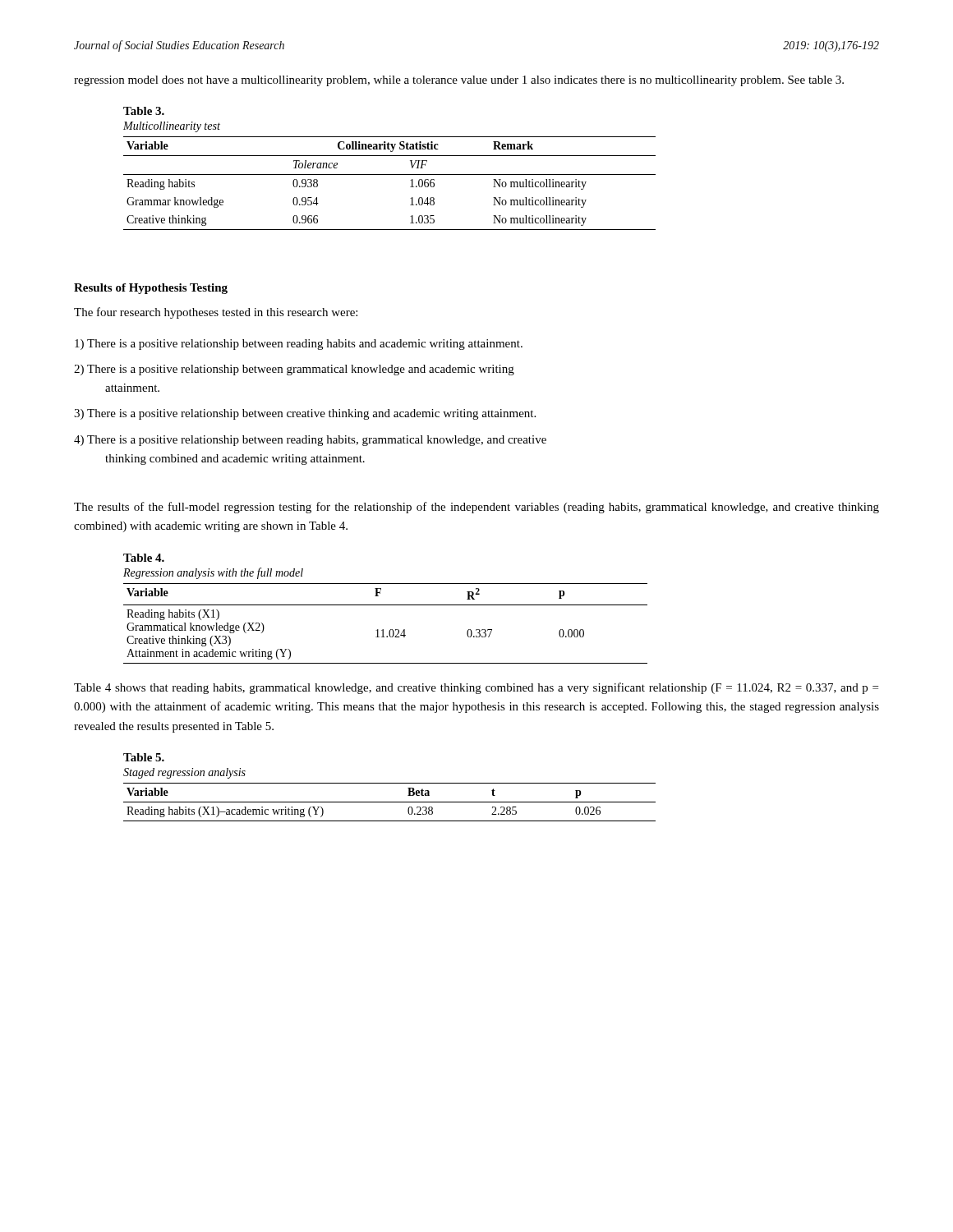Select the element starting "regression model does not have a multicollinearity problem,"

pos(459,80)
